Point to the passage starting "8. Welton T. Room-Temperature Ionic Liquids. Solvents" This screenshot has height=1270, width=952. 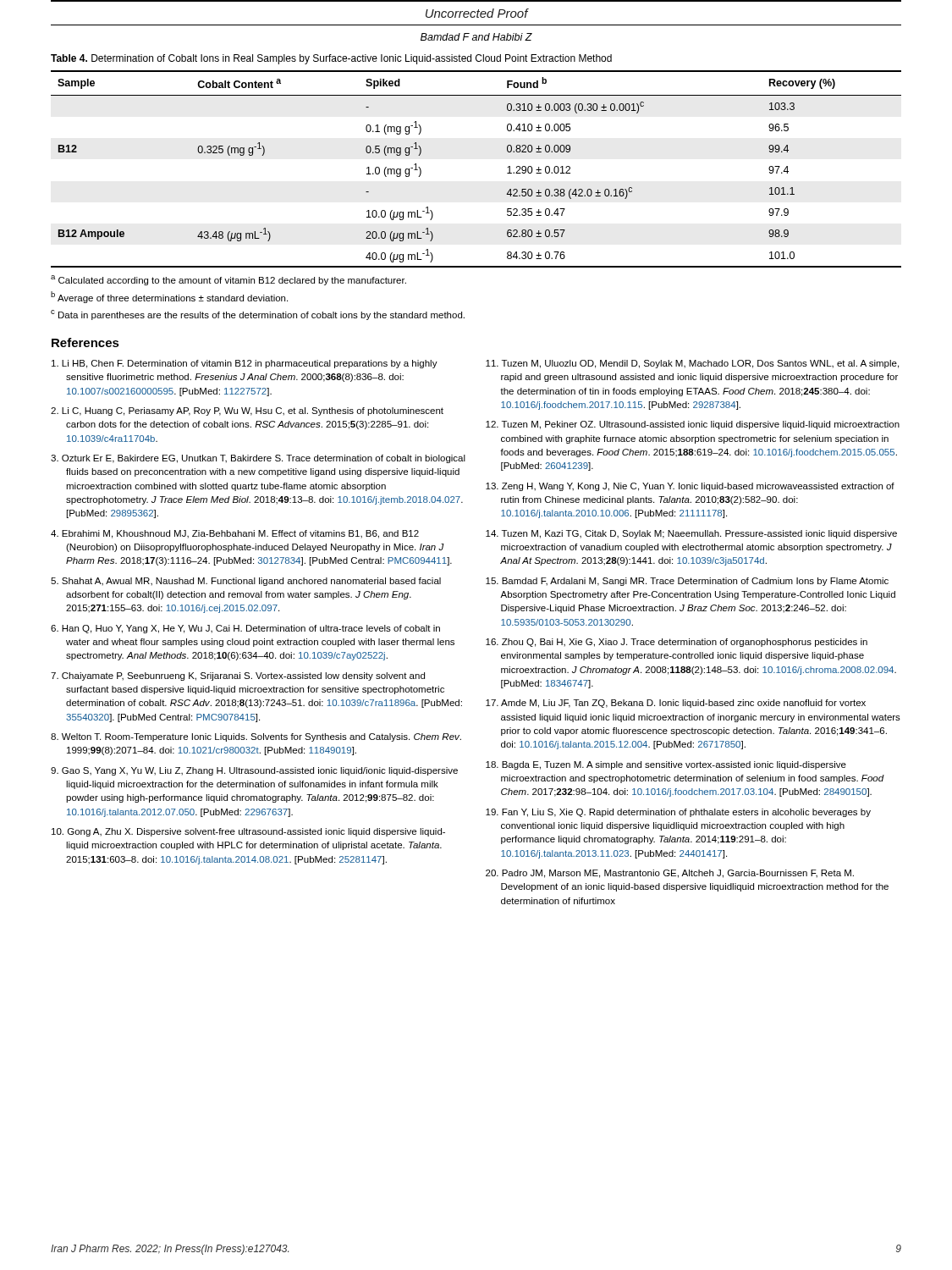click(256, 744)
